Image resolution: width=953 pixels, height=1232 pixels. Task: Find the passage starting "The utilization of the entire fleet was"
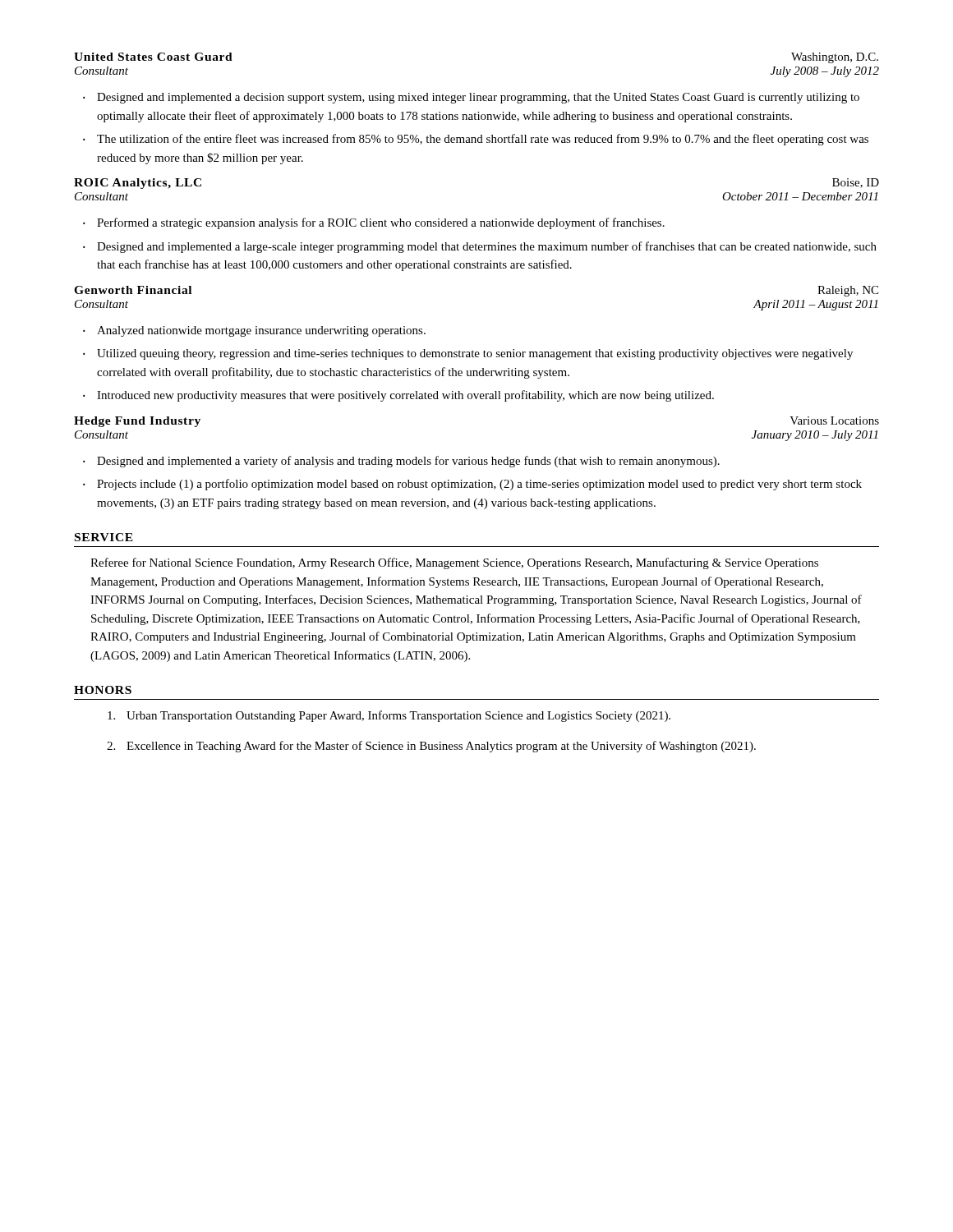pyautogui.click(x=483, y=148)
